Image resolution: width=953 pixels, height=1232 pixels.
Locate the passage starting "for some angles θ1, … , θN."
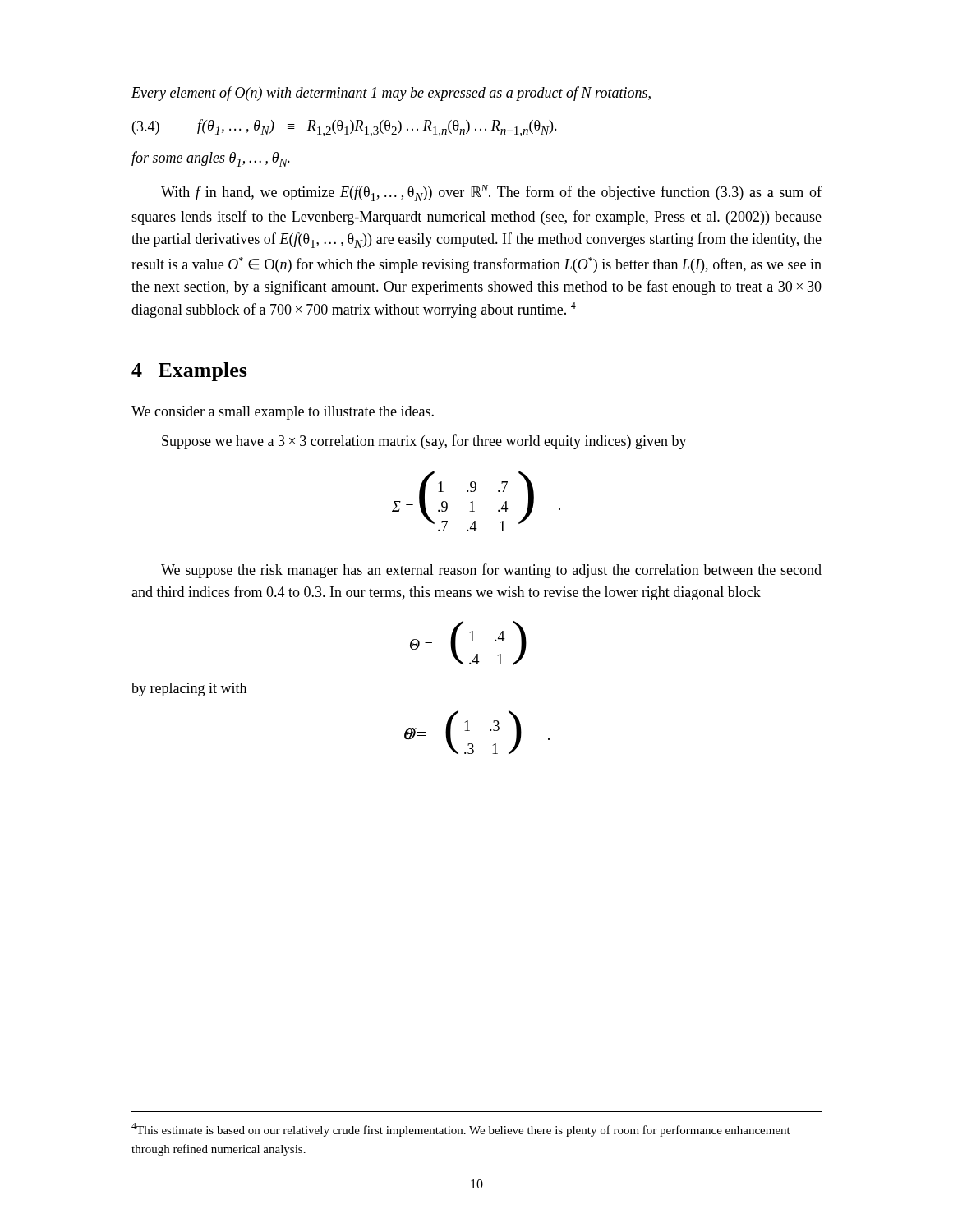[x=211, y=159]
